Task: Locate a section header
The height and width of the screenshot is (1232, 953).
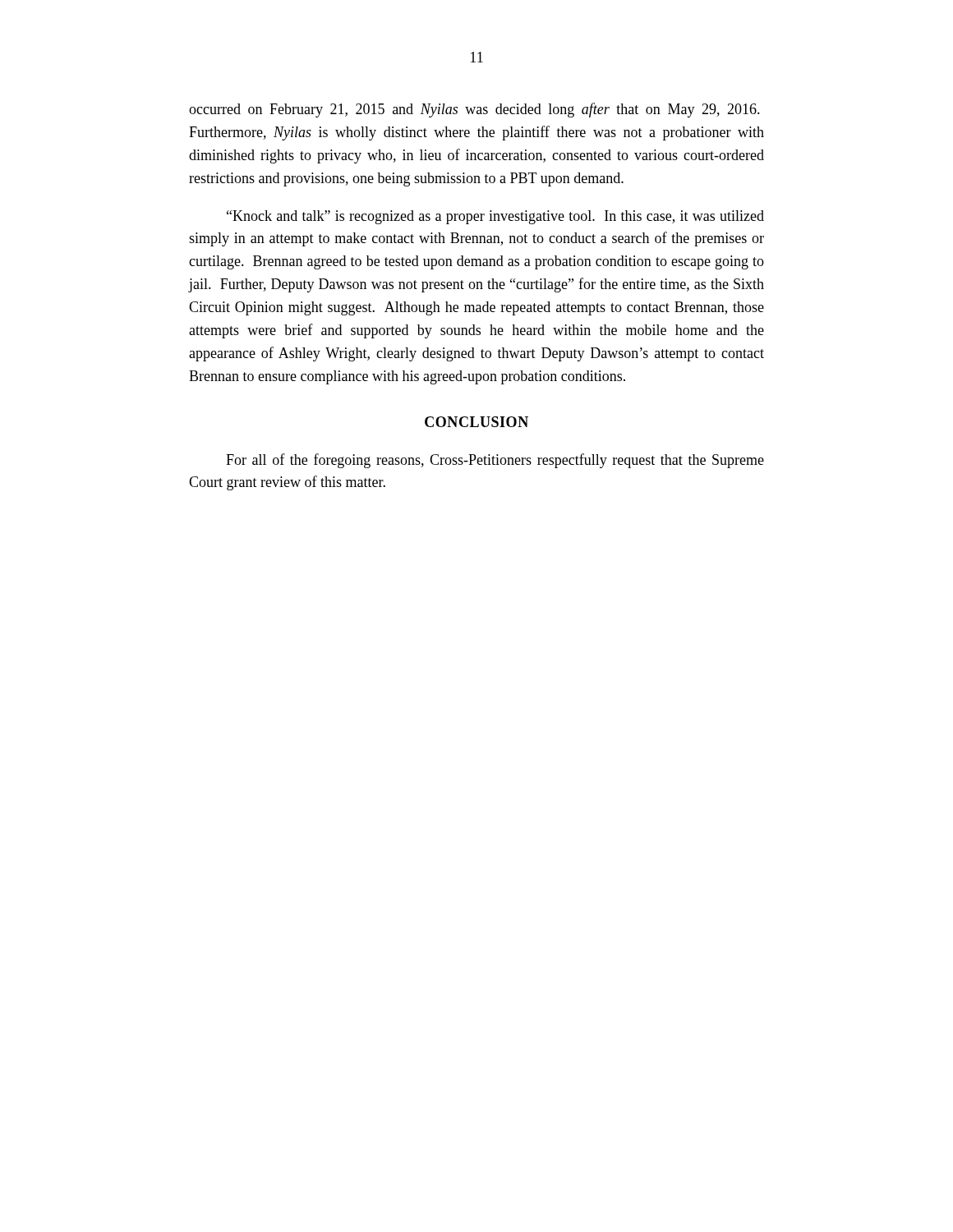Action: click(x=476, y=422)
